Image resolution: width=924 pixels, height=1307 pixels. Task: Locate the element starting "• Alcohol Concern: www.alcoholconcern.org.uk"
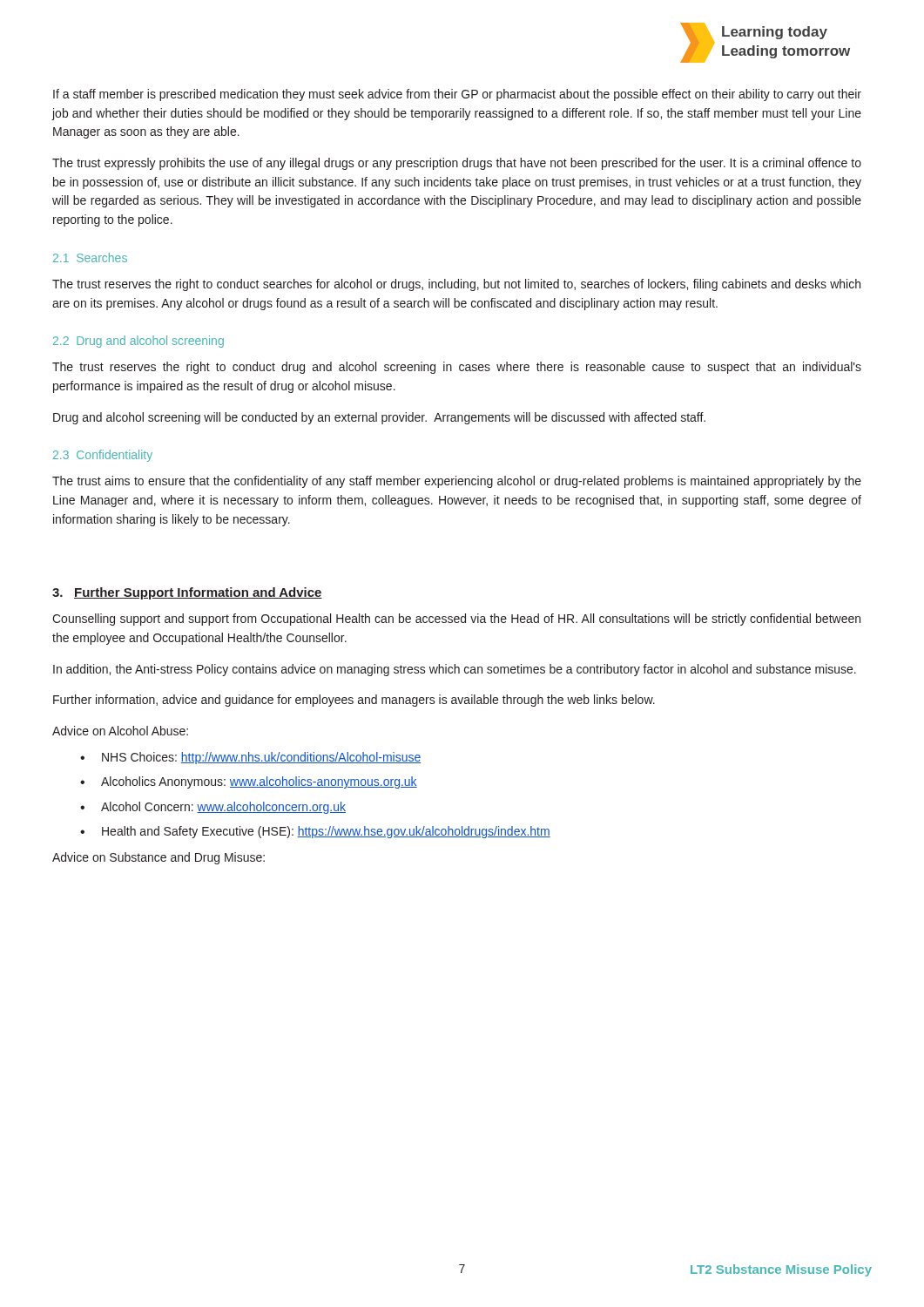213,808
